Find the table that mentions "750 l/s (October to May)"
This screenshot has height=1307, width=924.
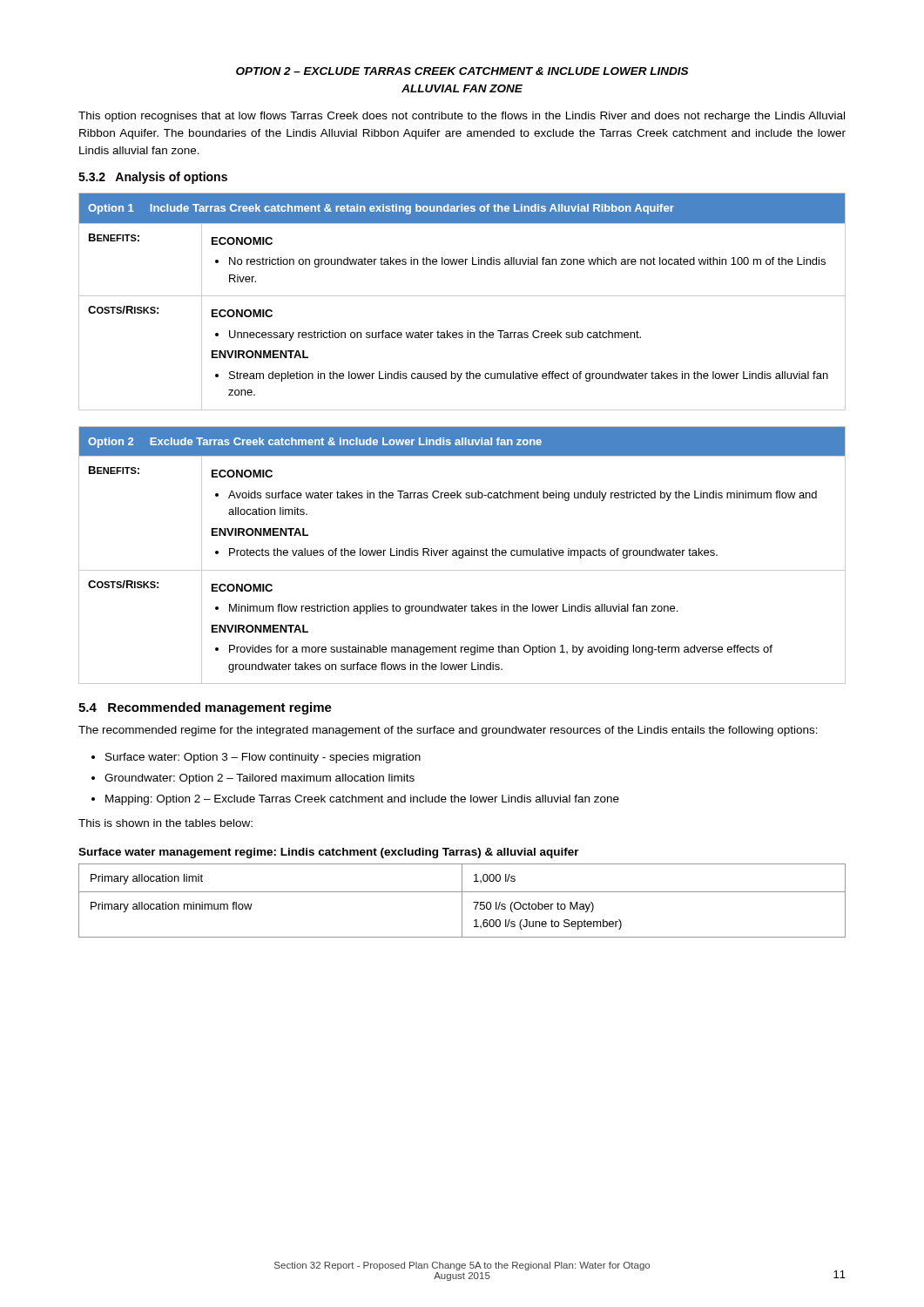point(462,900)
